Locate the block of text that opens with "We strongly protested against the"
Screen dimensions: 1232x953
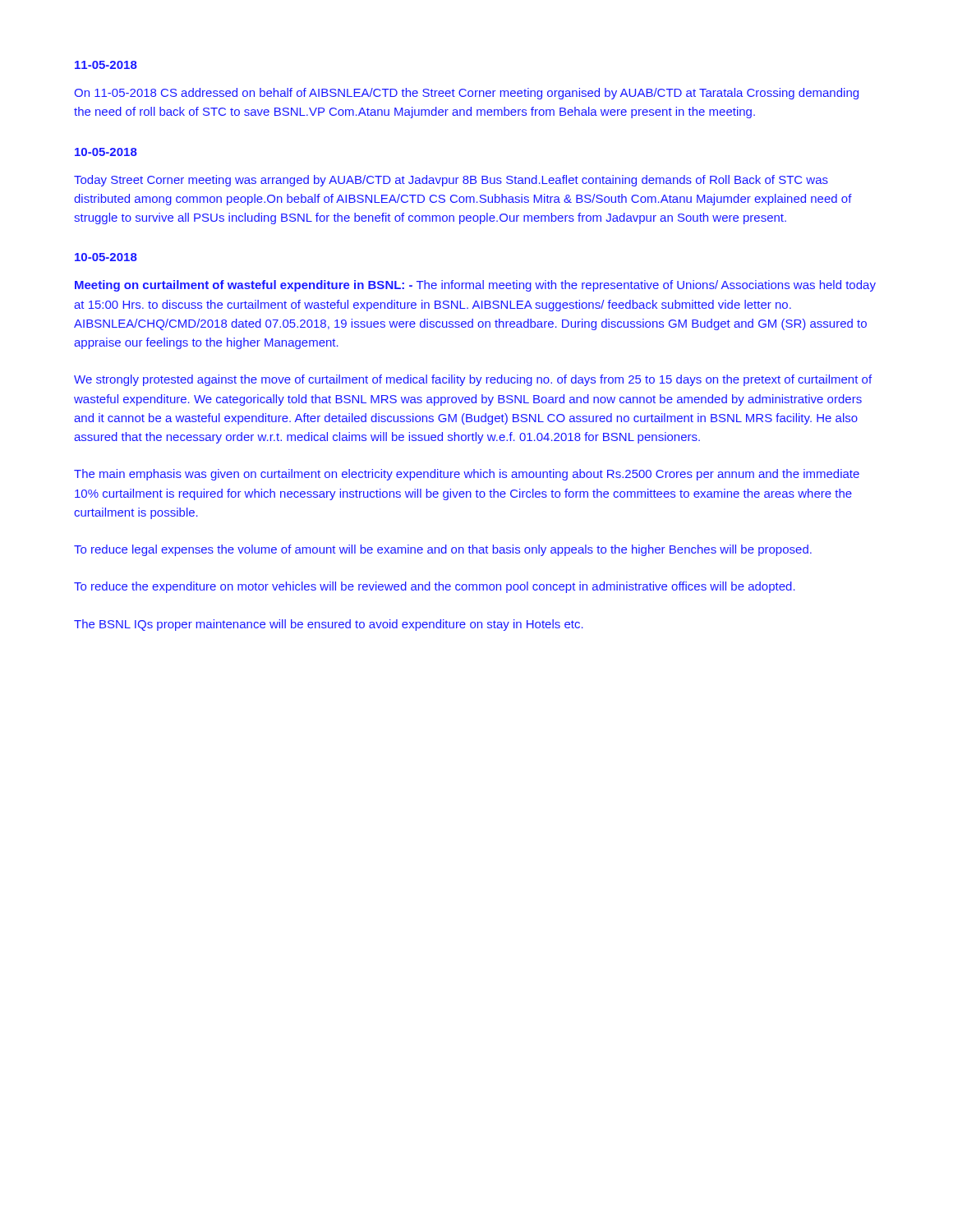pyautogui.click(x=473, y=408)
